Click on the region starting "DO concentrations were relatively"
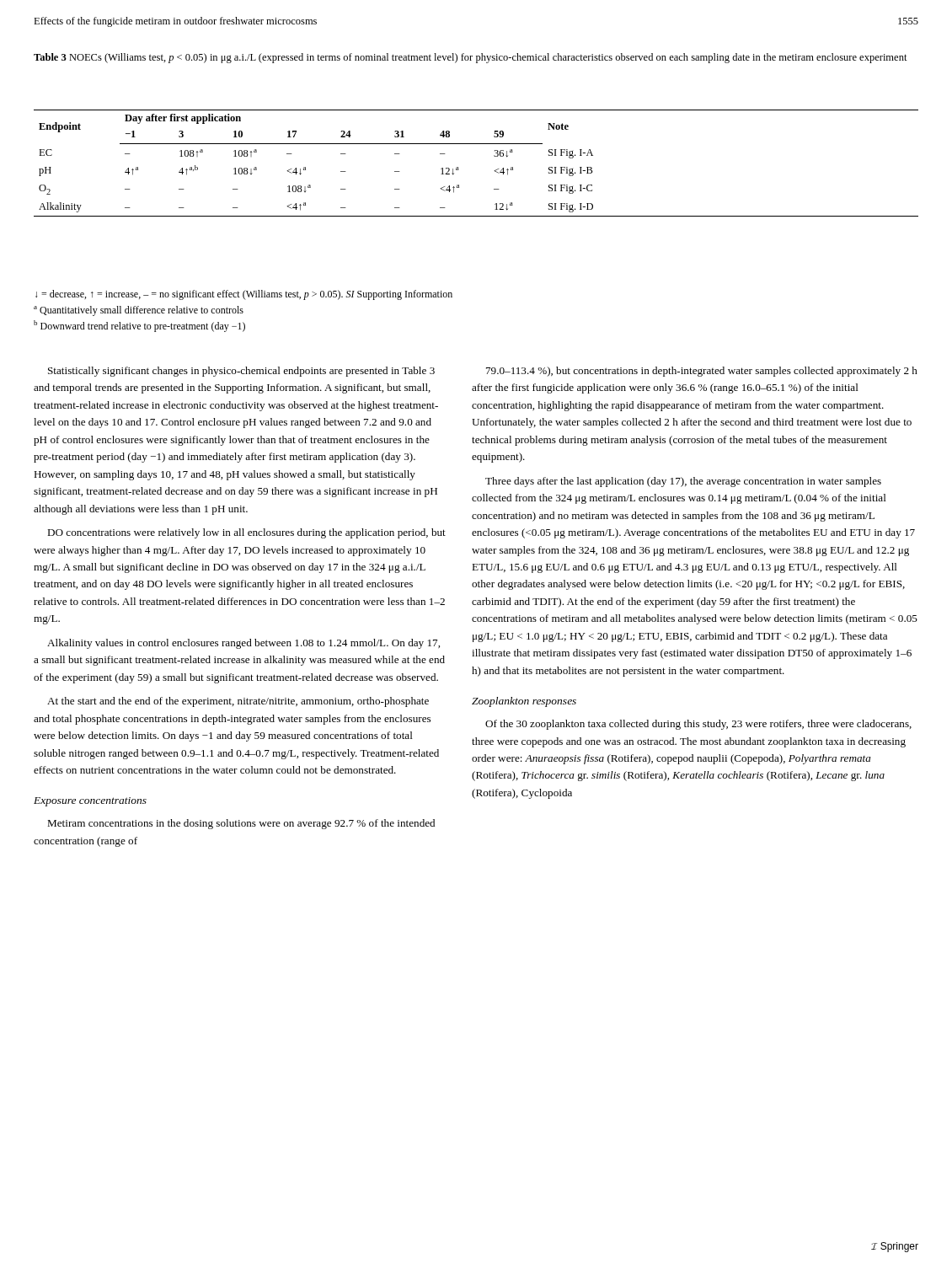Image resolution: width=952 pixels, height=1264 pixels. [x=240, y=576]
